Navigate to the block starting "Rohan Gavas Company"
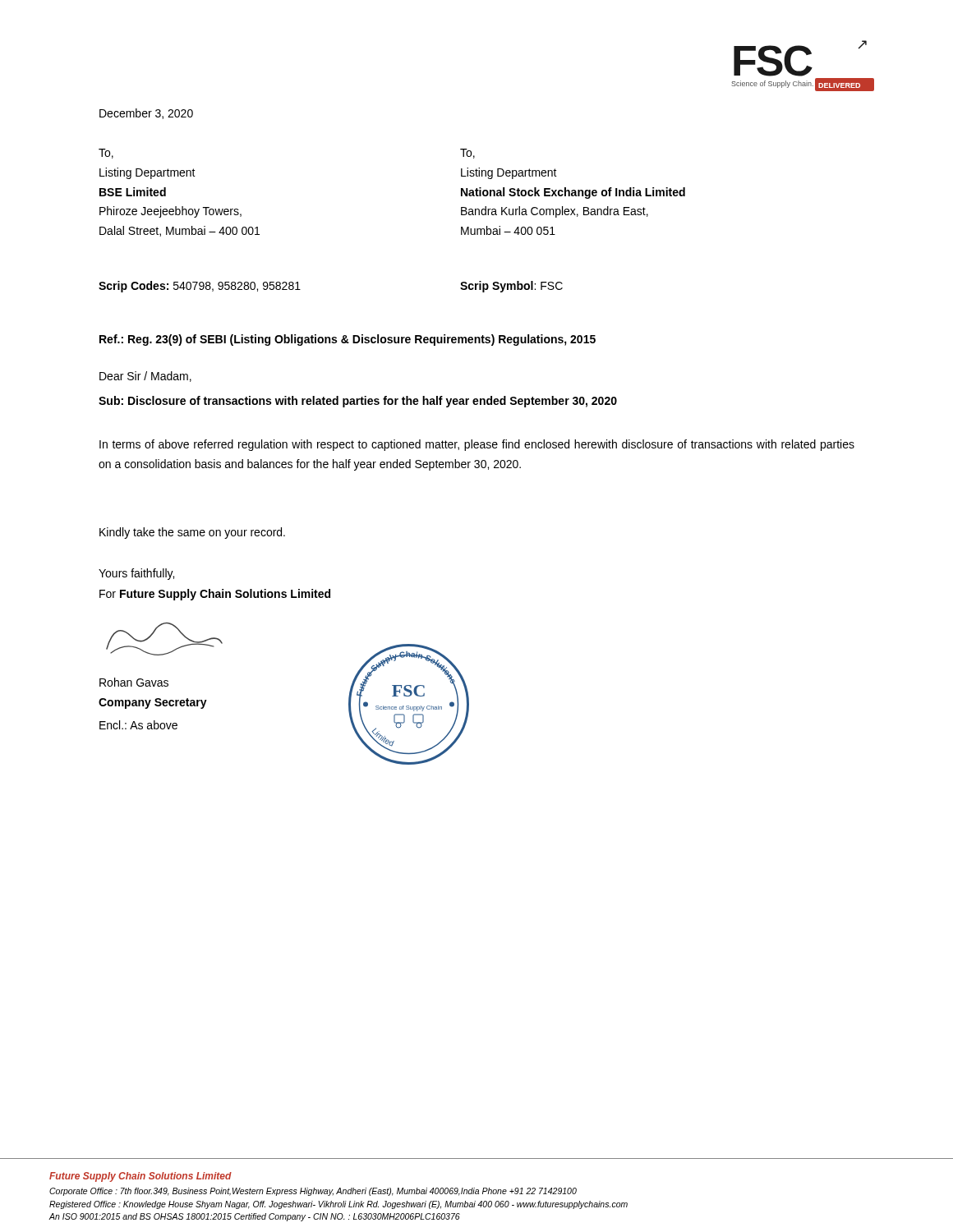The height and width of the screenshot is (1232, 953). click(x=153, y=692)
